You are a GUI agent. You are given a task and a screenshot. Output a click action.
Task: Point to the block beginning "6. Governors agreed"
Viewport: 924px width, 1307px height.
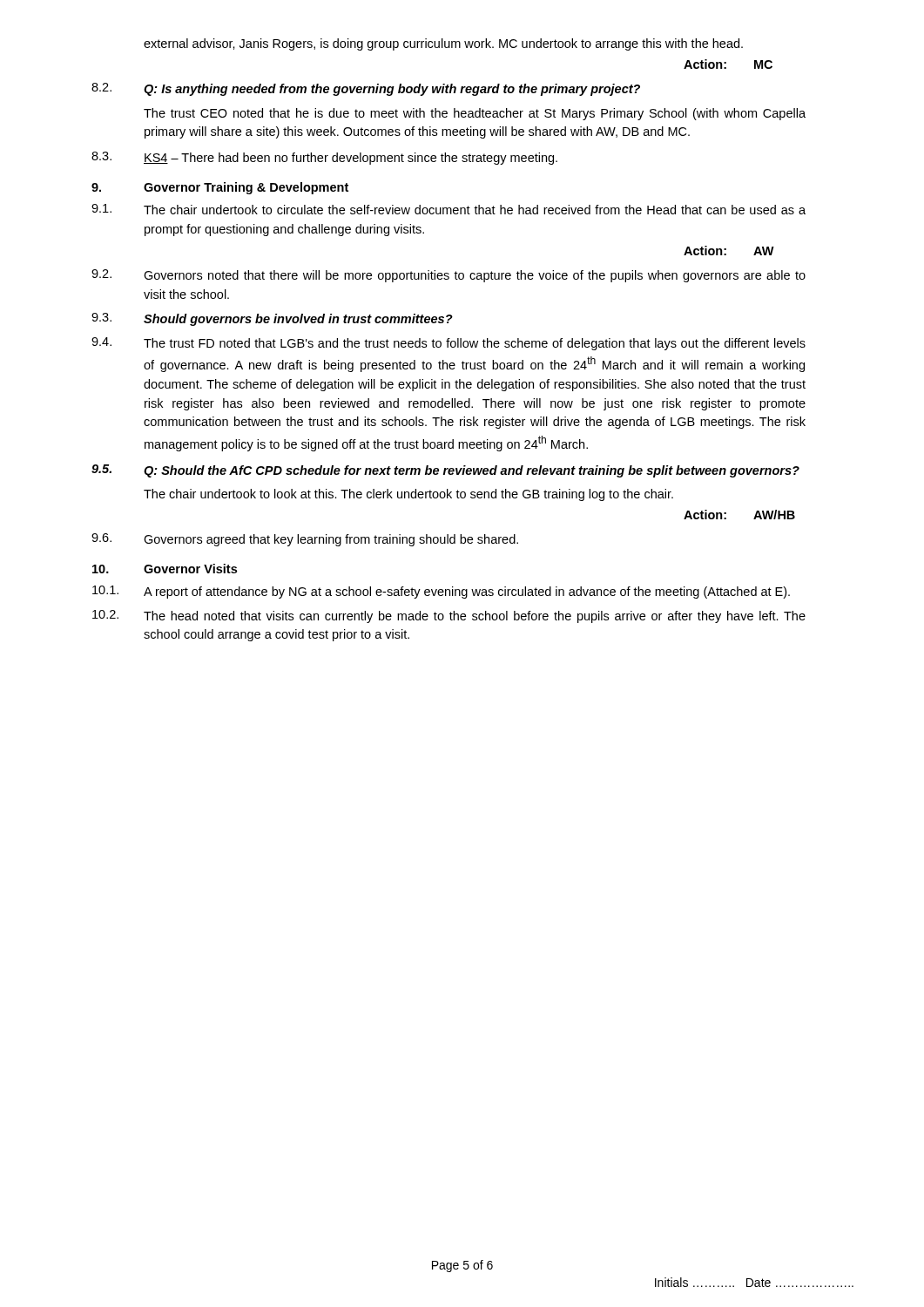pyautogui.click(x=449, y=540)
